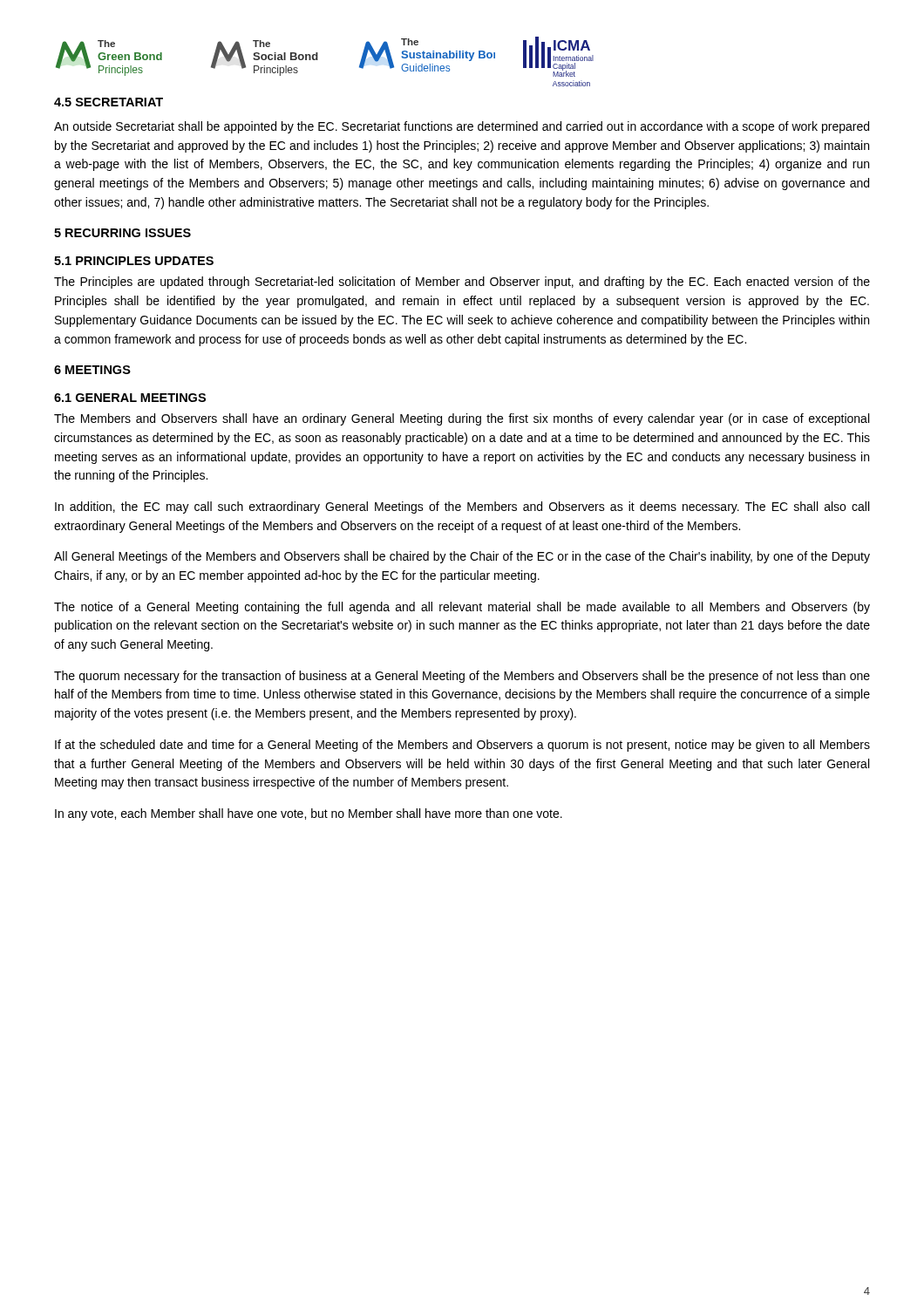Locate the text block that reads "If at the scheduled date and time for"
924x1308 pixels.
pyautogui.click(x=462, y=763)
